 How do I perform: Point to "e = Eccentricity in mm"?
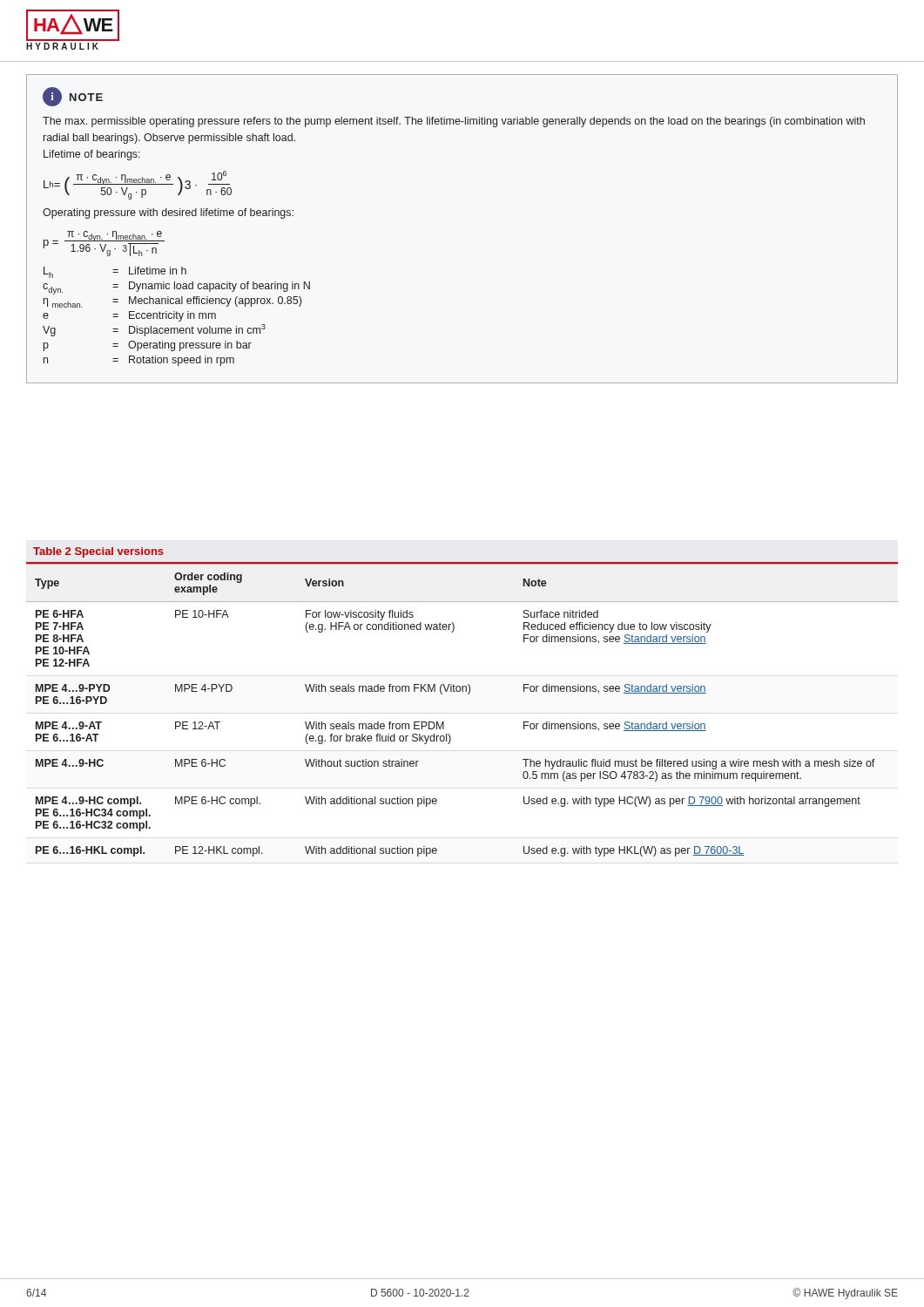129,316
